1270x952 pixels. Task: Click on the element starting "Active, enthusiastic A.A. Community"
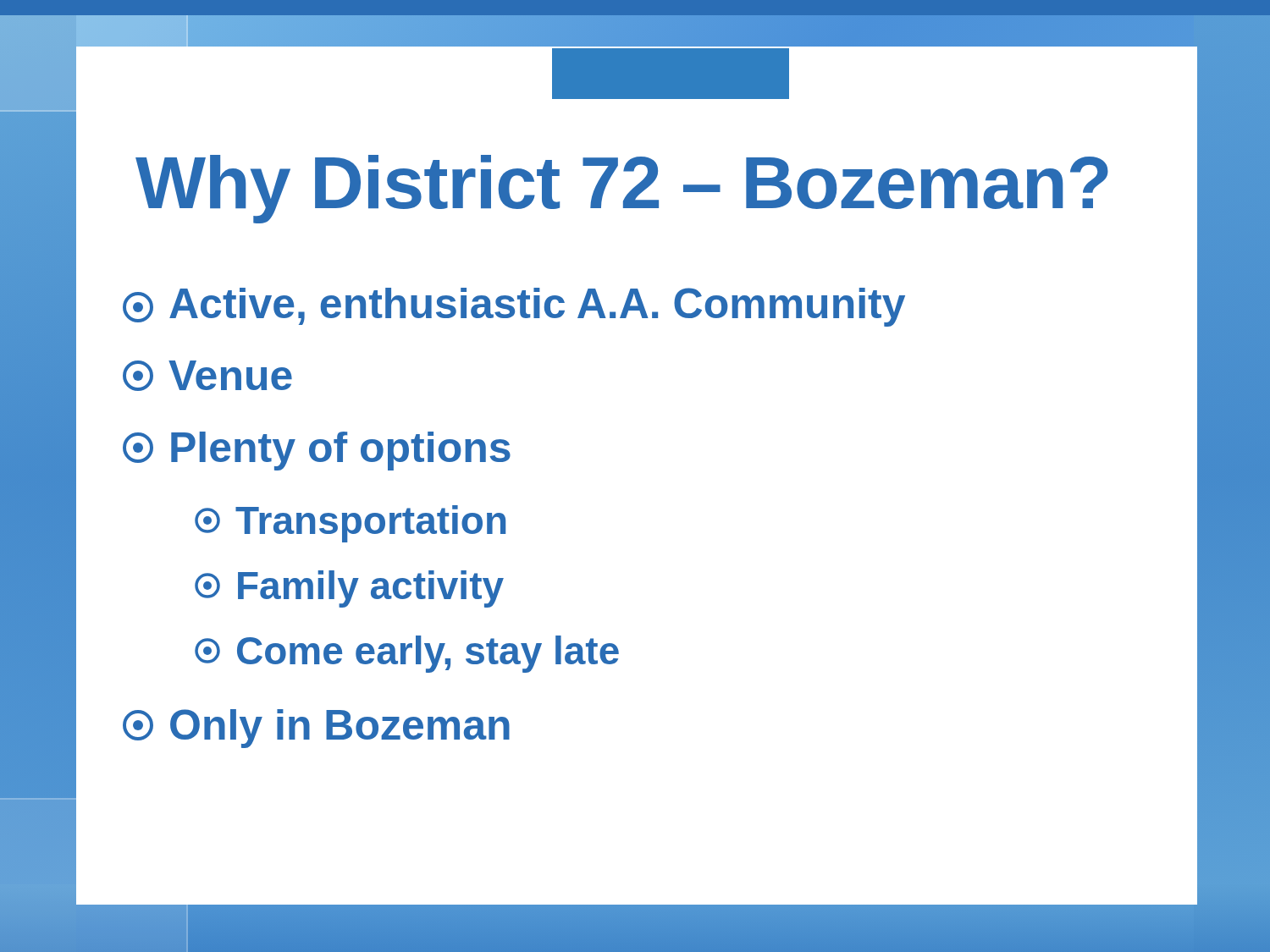click(514, 304)
